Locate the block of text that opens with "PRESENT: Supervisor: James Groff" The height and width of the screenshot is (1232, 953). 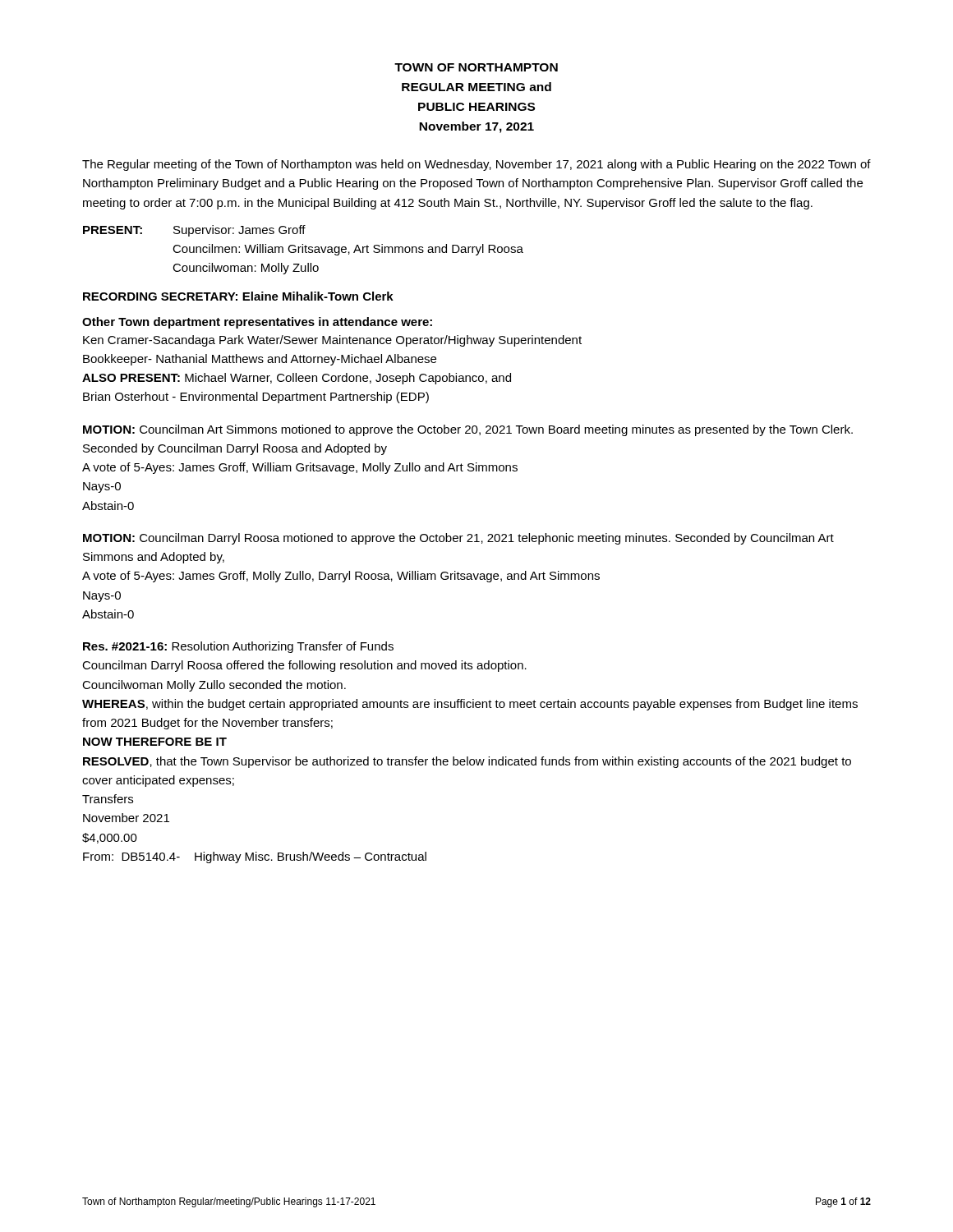click(303, 249)
